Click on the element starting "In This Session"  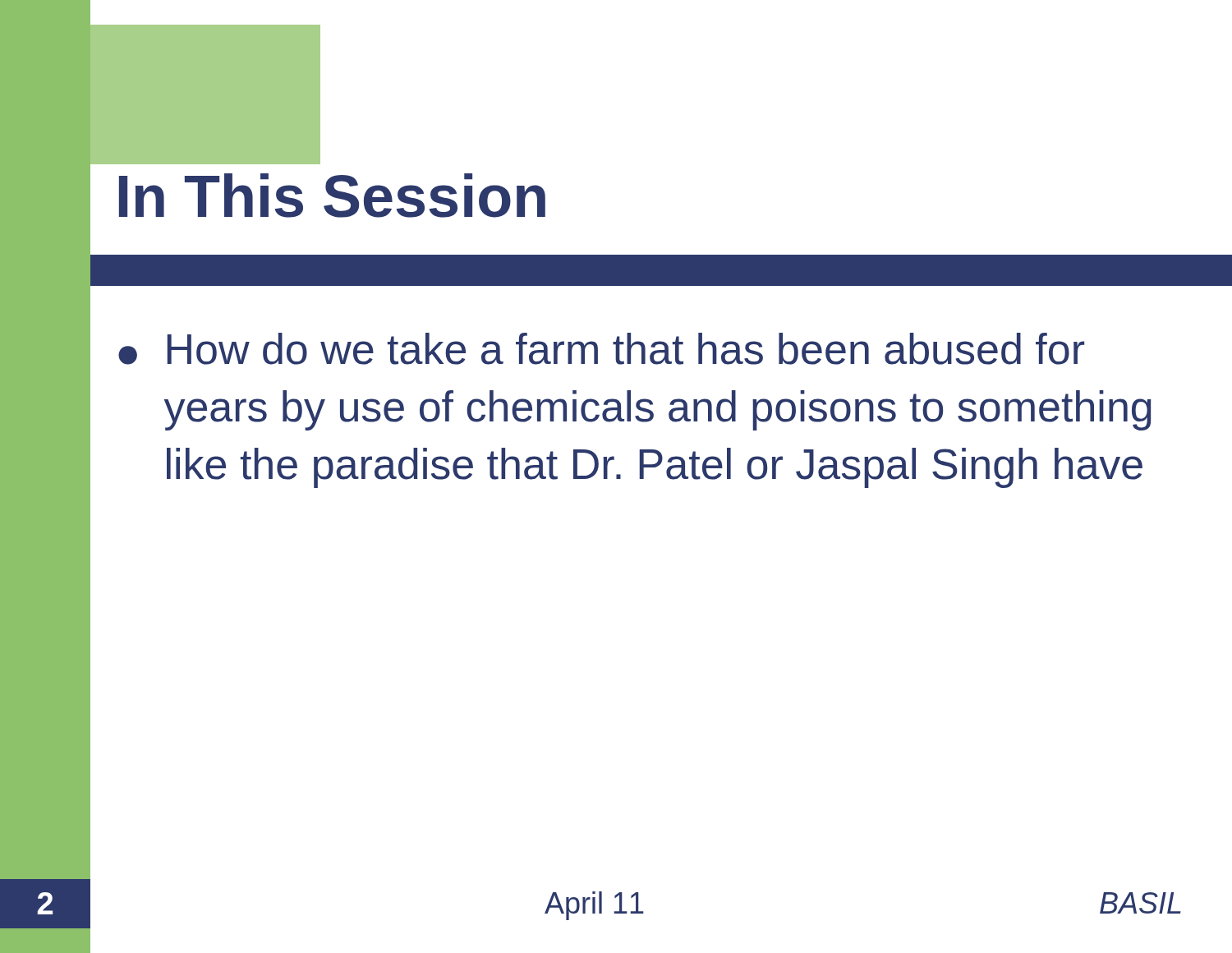click(x=332, y=197)
